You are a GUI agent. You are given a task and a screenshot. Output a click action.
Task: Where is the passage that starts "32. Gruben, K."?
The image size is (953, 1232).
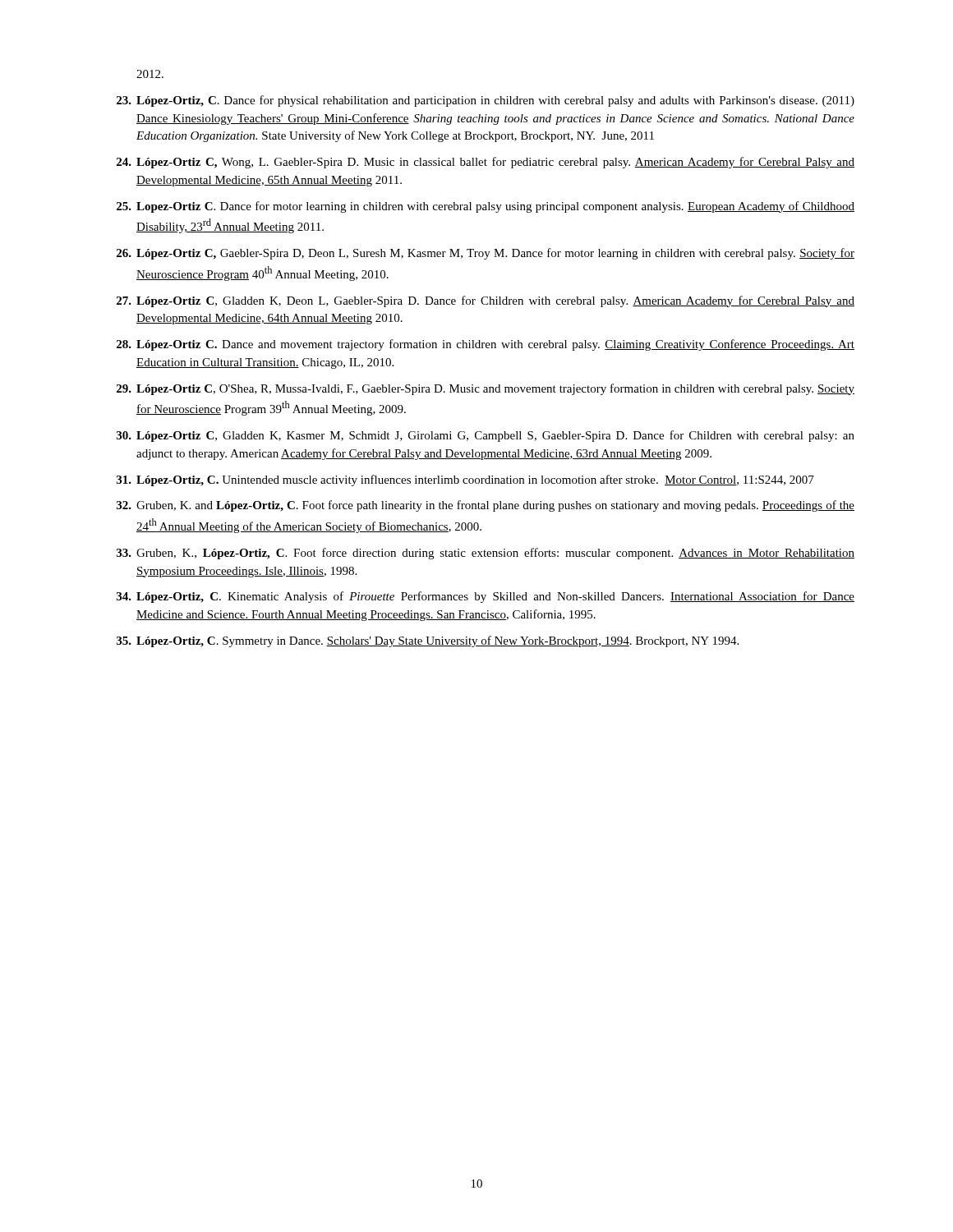[476, 517]
